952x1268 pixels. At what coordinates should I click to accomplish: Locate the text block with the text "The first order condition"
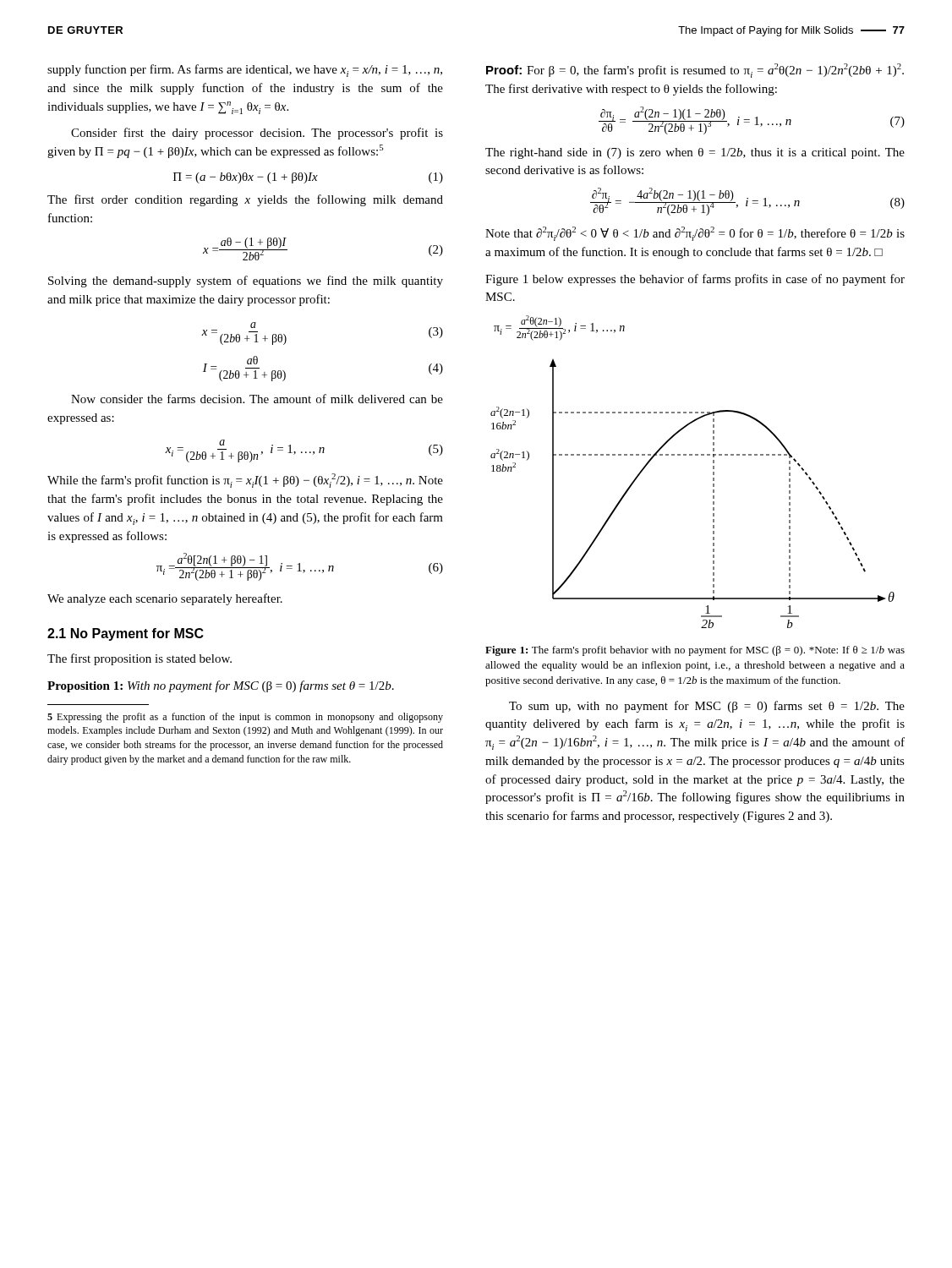coord(245,209)
